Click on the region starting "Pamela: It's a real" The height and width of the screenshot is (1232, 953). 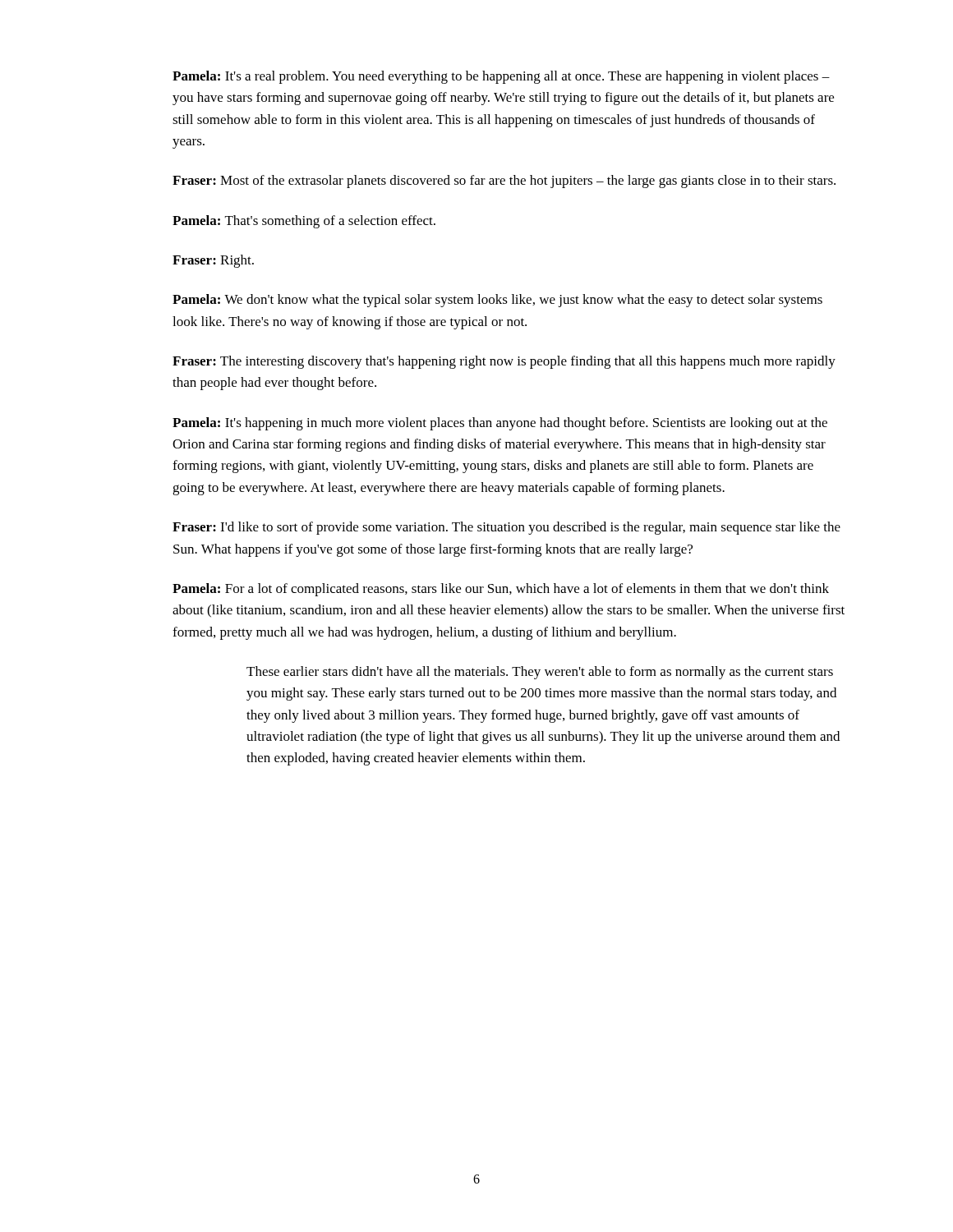(x=476, y=109)
